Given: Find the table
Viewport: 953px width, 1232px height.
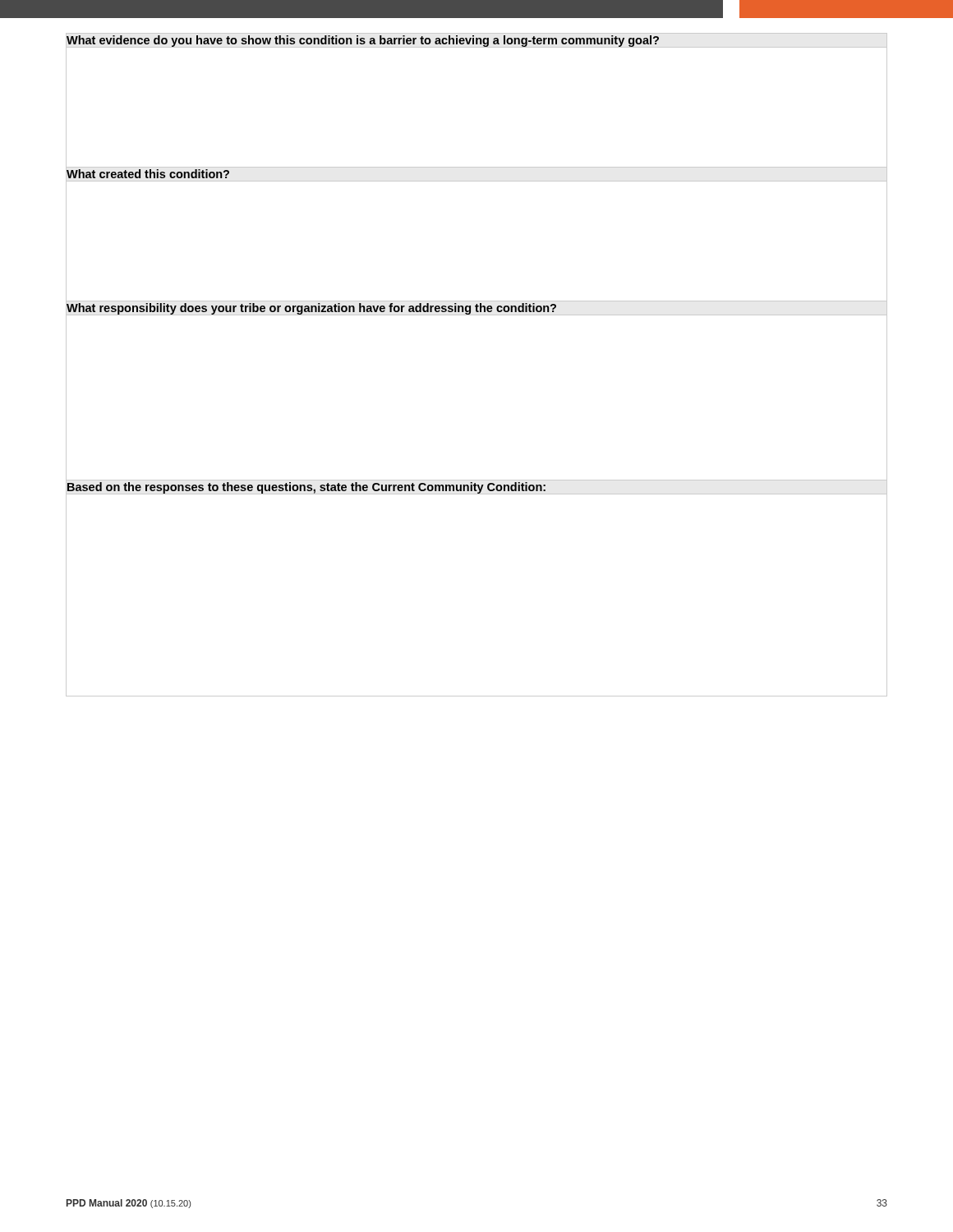Looking at the screenshot, I should [x=476, y=365].
